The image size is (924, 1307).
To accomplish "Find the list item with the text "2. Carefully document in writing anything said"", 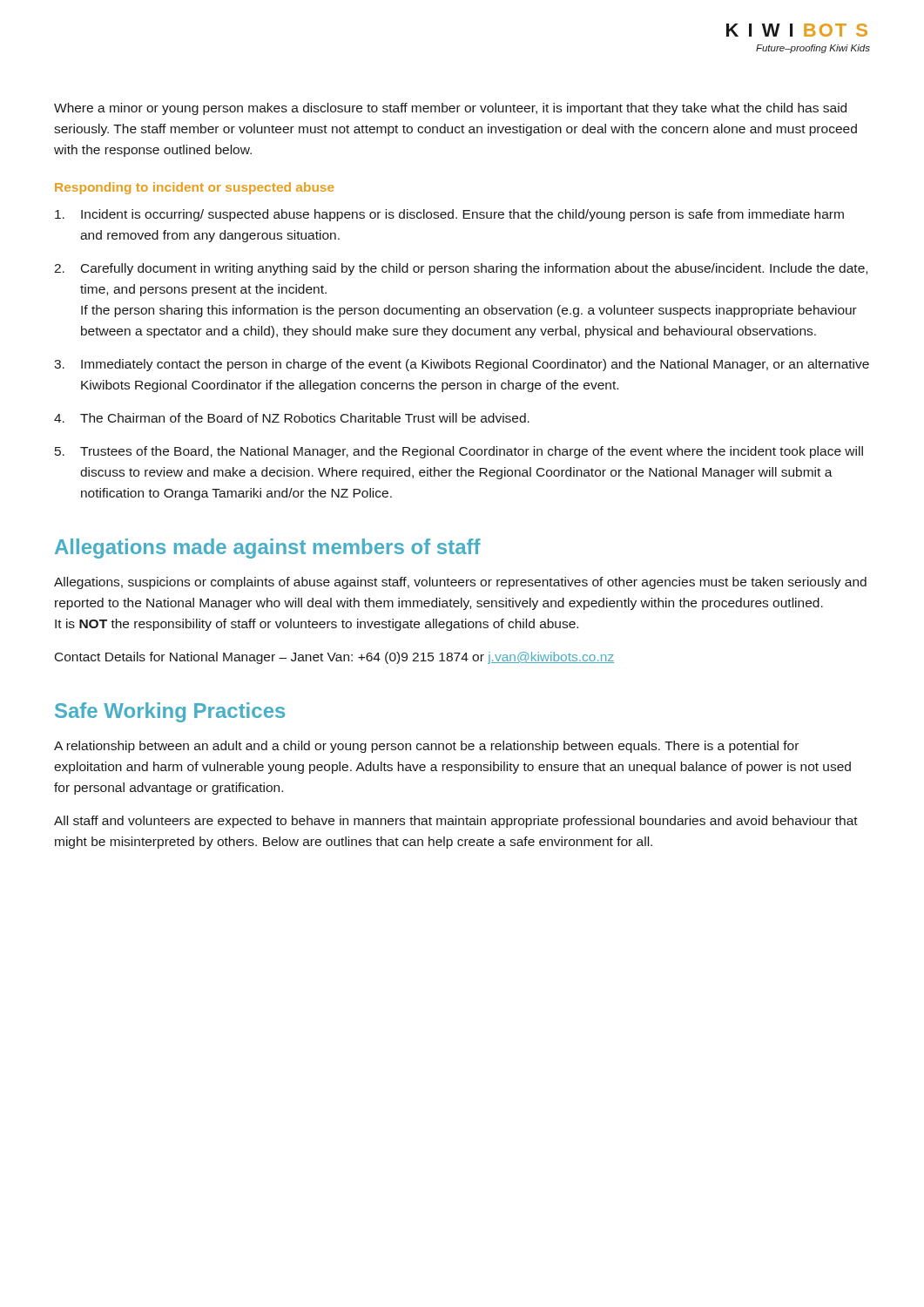I will (x=462, y=300).
